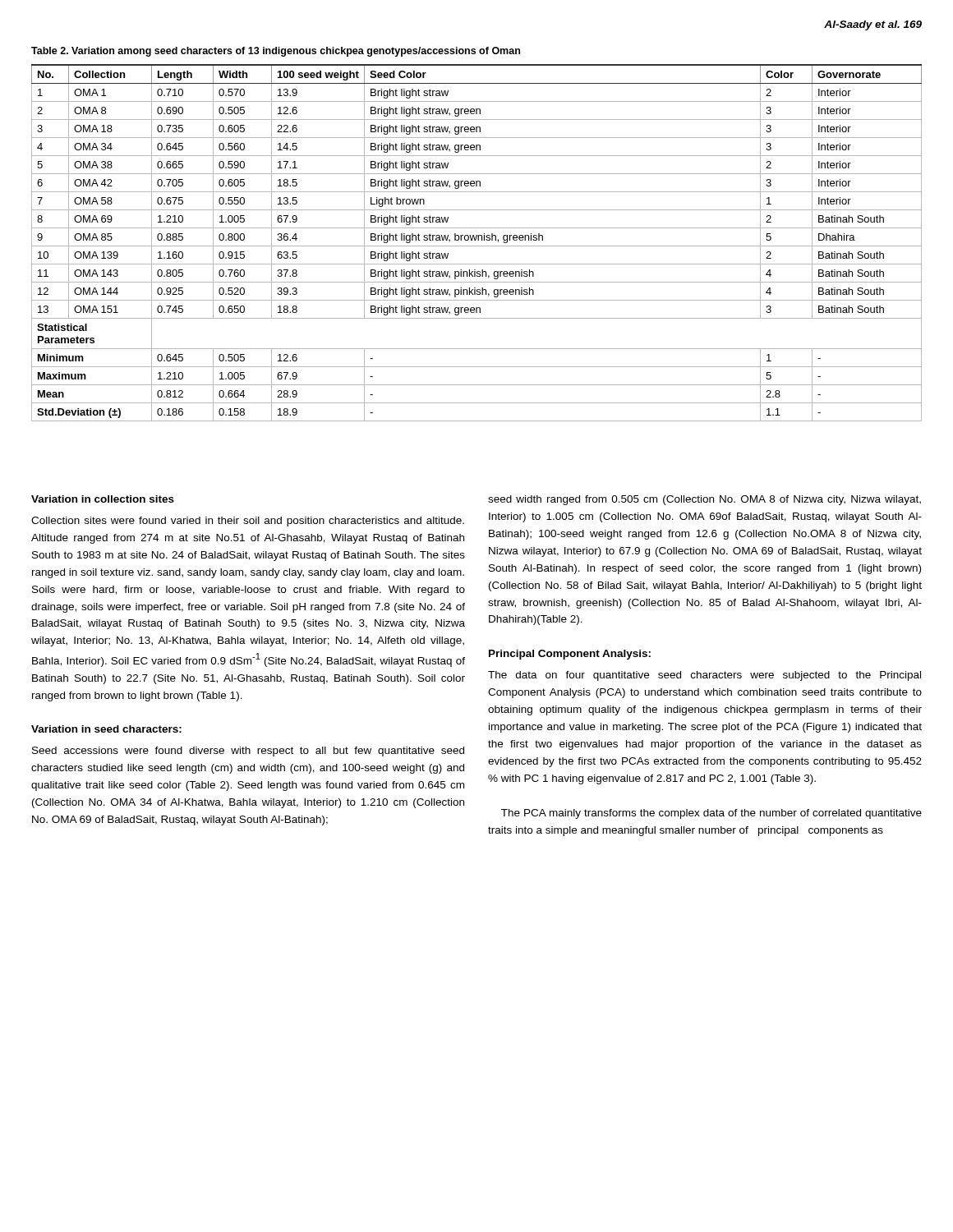Viewport: 953px width, 1232px height.
Task: Locate the region starting "Principal Component Analysis:"
Action: coord(570,654)
